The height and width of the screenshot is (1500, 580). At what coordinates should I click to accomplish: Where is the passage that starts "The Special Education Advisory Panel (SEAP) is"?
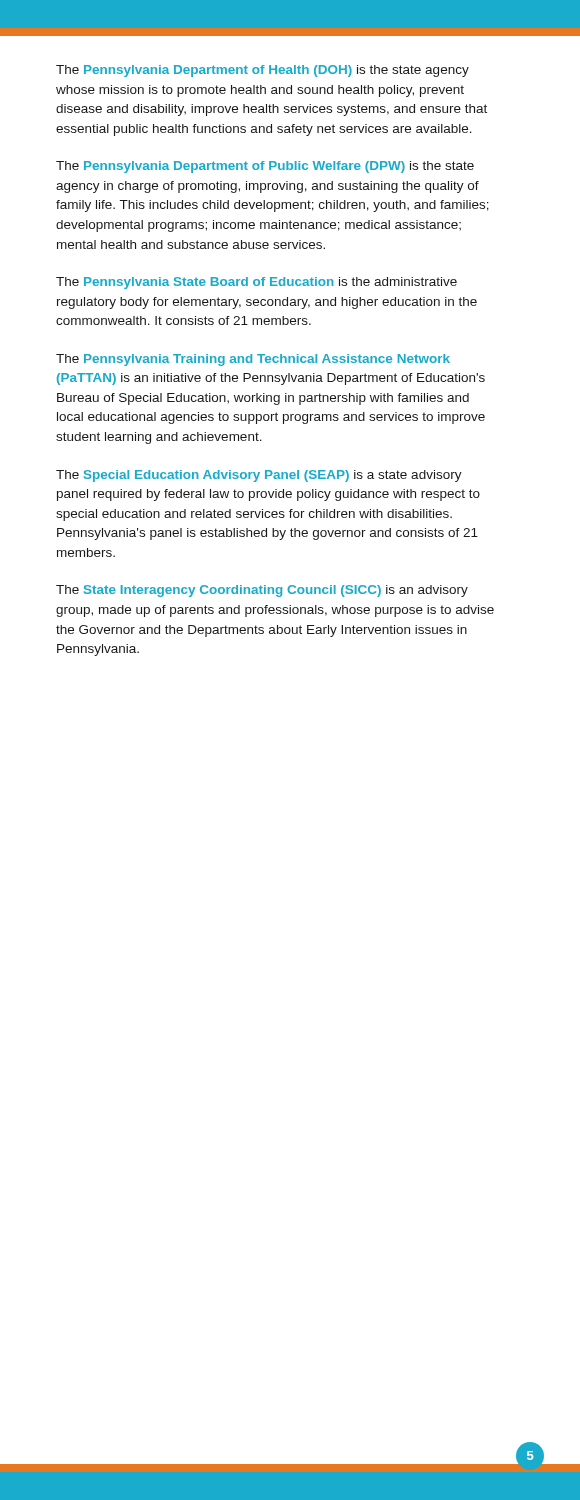pos(268,513)
